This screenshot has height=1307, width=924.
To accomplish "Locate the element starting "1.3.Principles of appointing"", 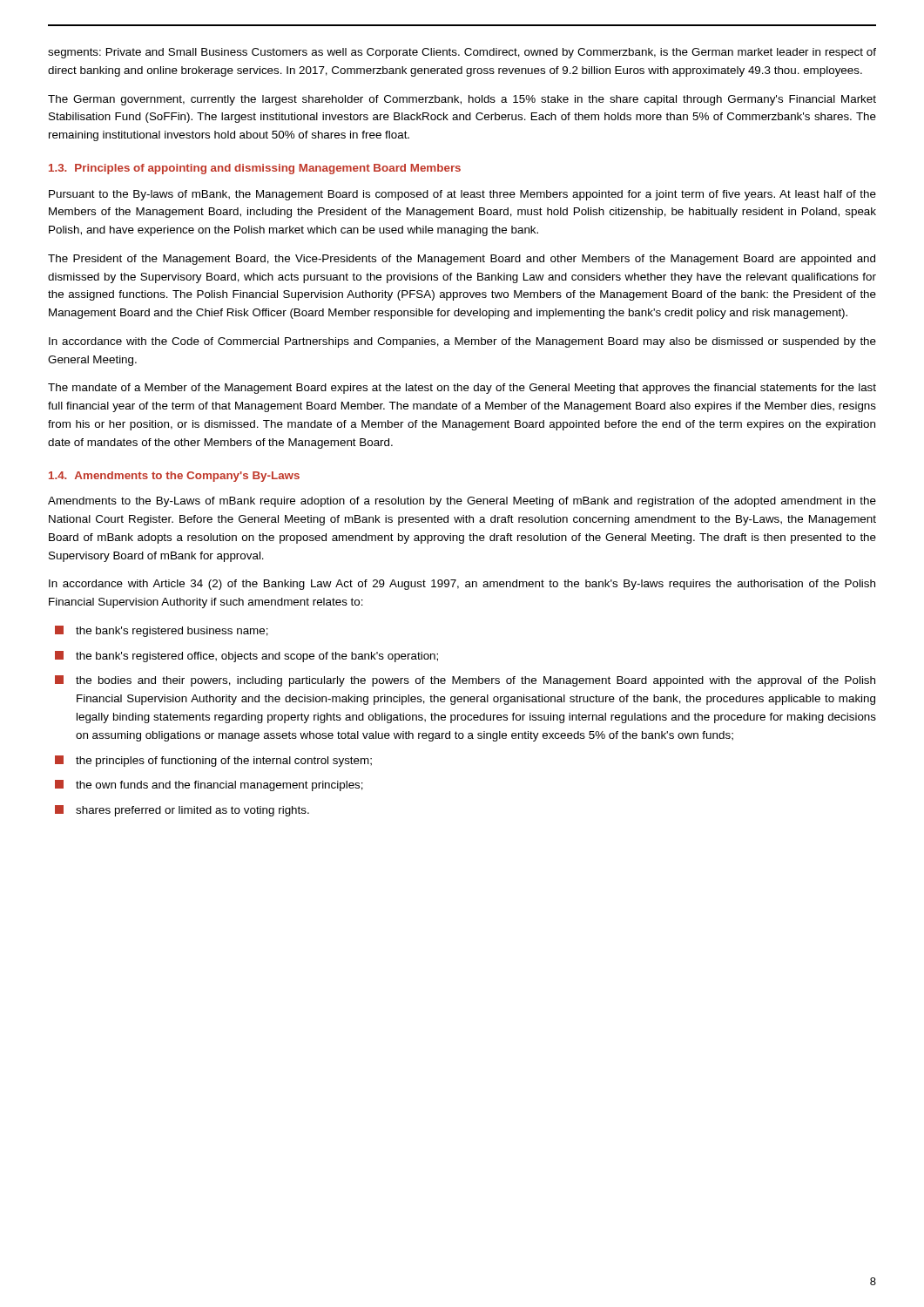I will click(x=462, y=168).
